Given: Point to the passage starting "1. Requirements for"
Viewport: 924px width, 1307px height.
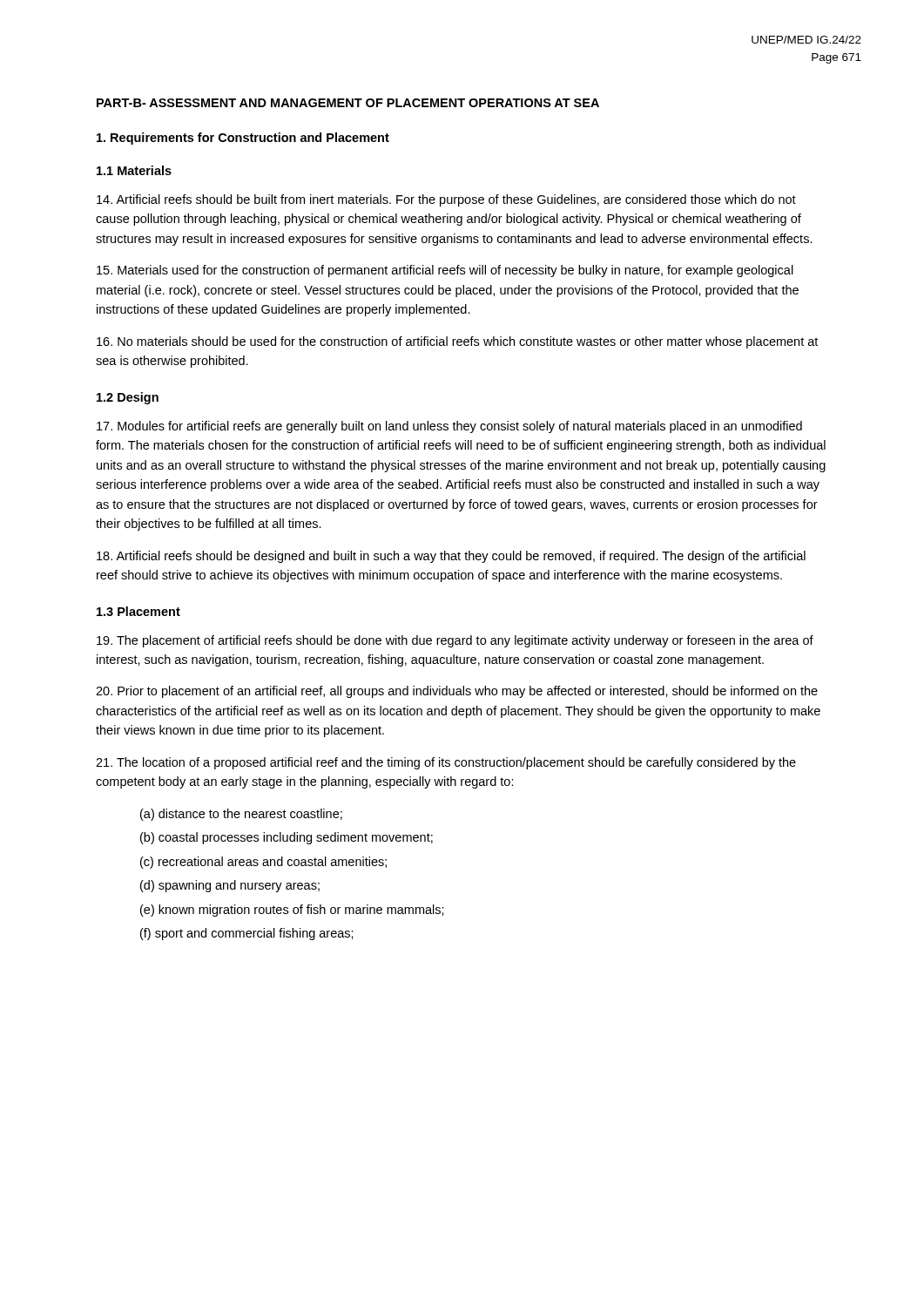Looking at the screenshot, I should tap(242, 138).
